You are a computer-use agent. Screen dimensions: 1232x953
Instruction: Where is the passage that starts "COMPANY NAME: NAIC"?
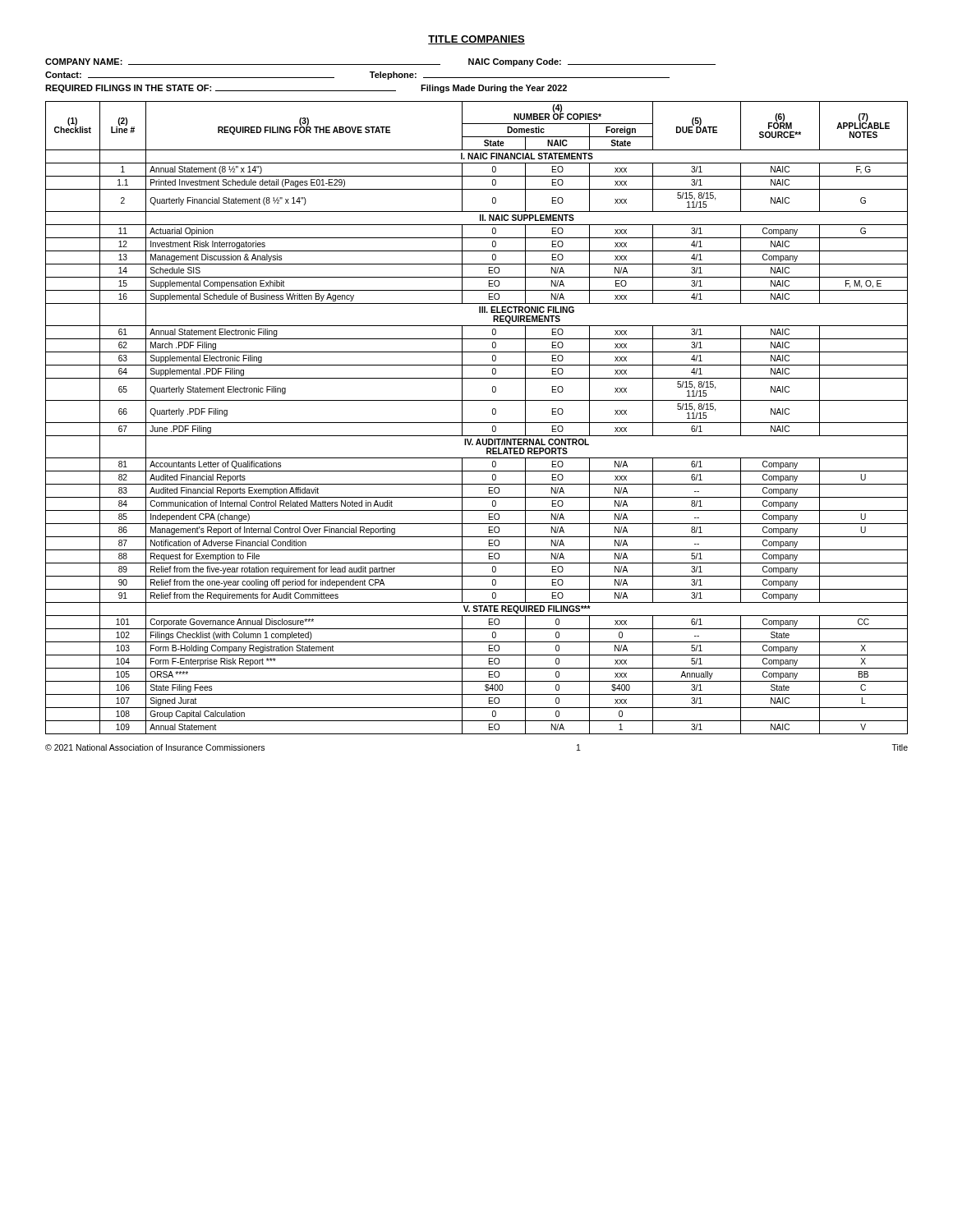pyautogui.click(x=380, y=62)
